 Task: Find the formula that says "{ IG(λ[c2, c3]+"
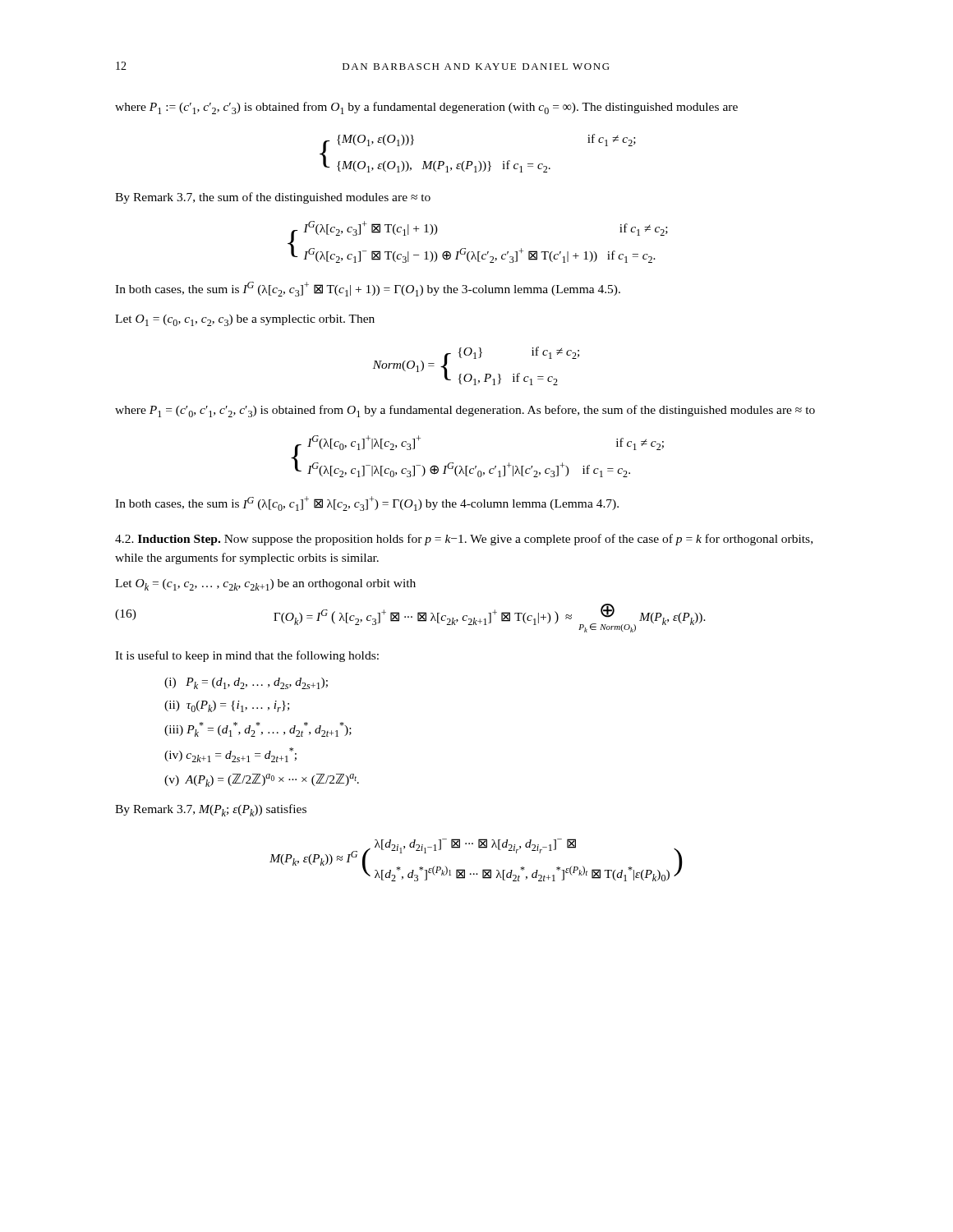(x=476, y=242)
